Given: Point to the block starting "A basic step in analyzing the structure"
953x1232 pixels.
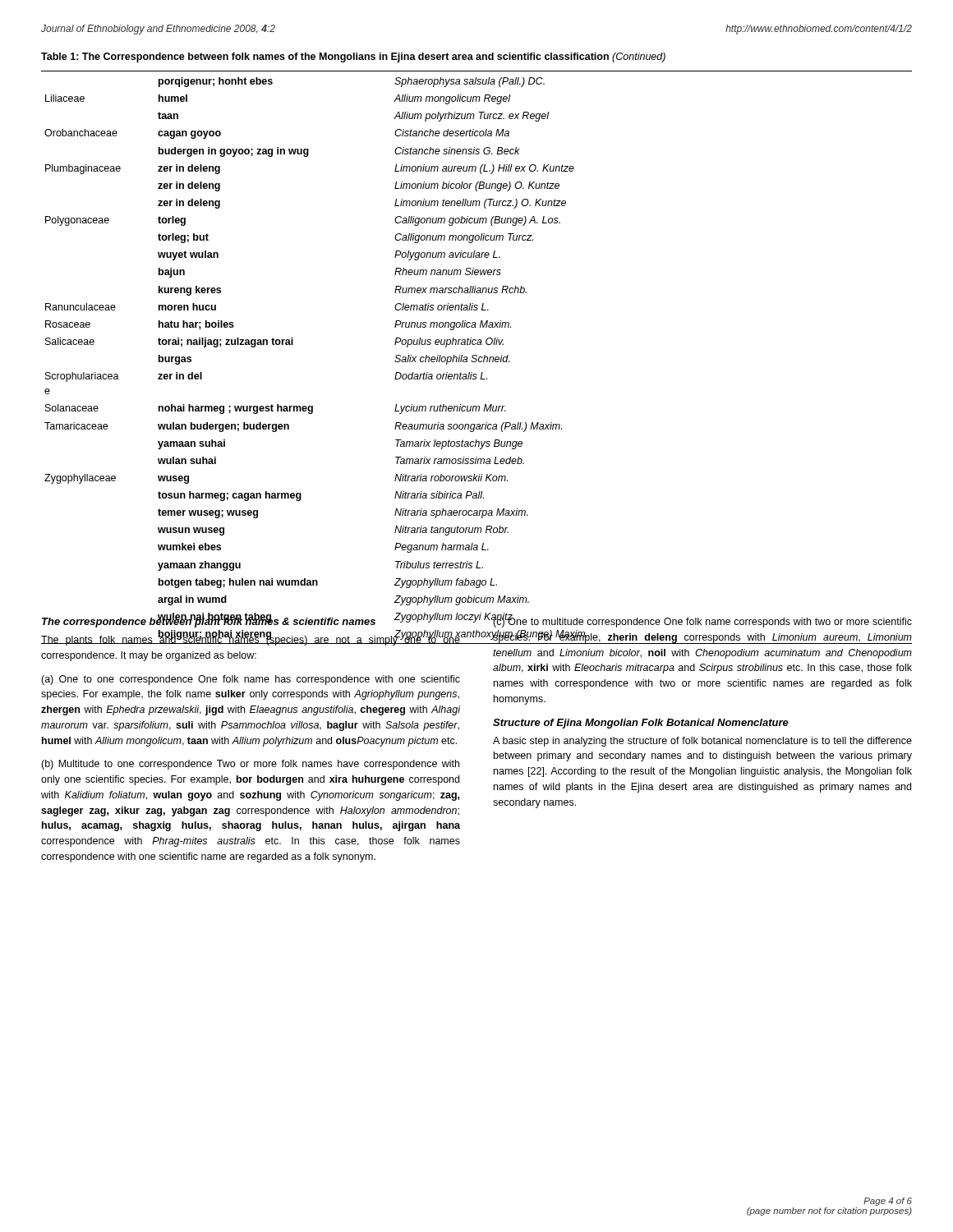Looking at the screenshot, I should coord(702,771).
